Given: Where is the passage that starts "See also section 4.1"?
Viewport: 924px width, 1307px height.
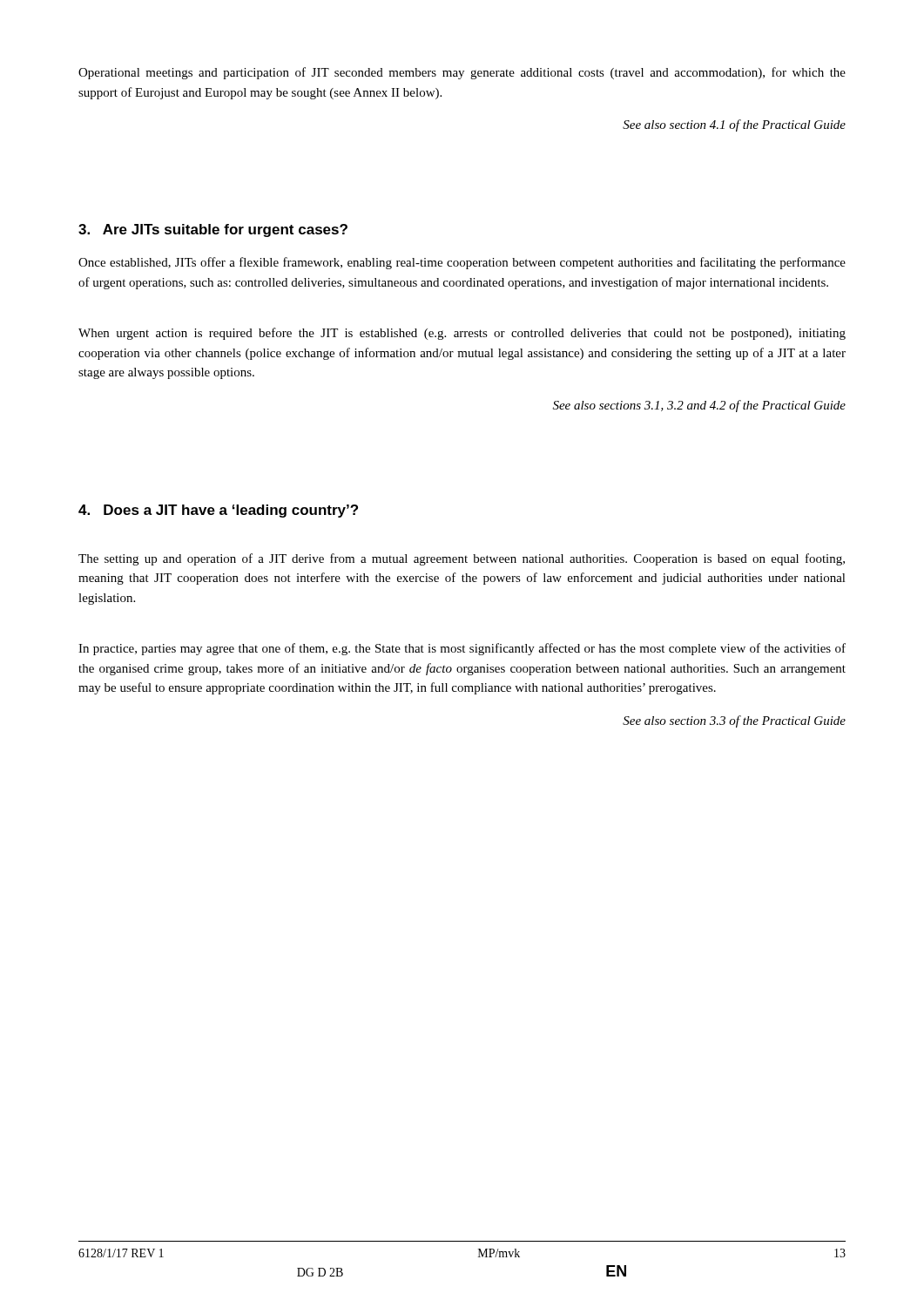Looking at the screenshot, I should coord(734,125).
